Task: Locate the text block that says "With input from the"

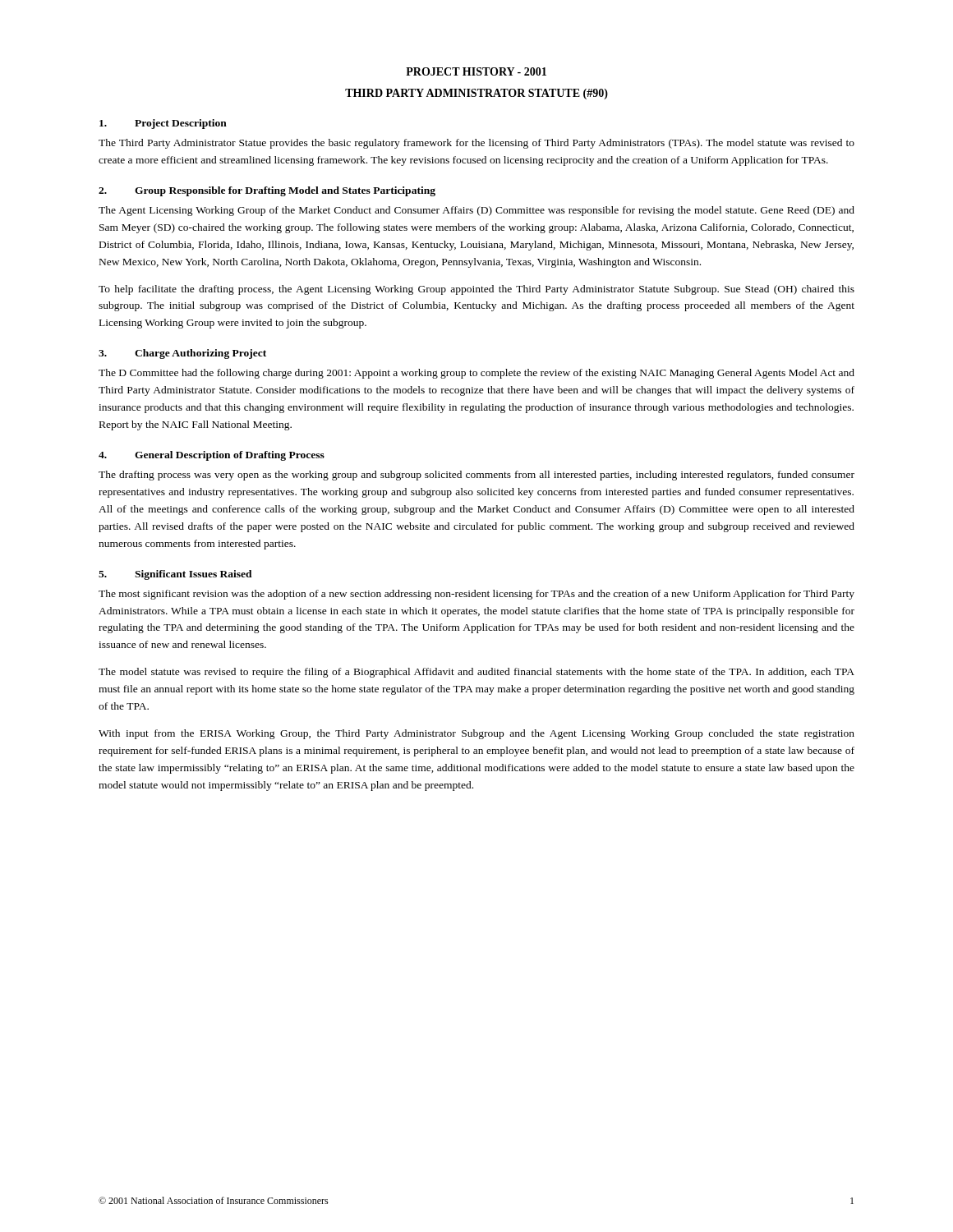Action: [476, 759]
